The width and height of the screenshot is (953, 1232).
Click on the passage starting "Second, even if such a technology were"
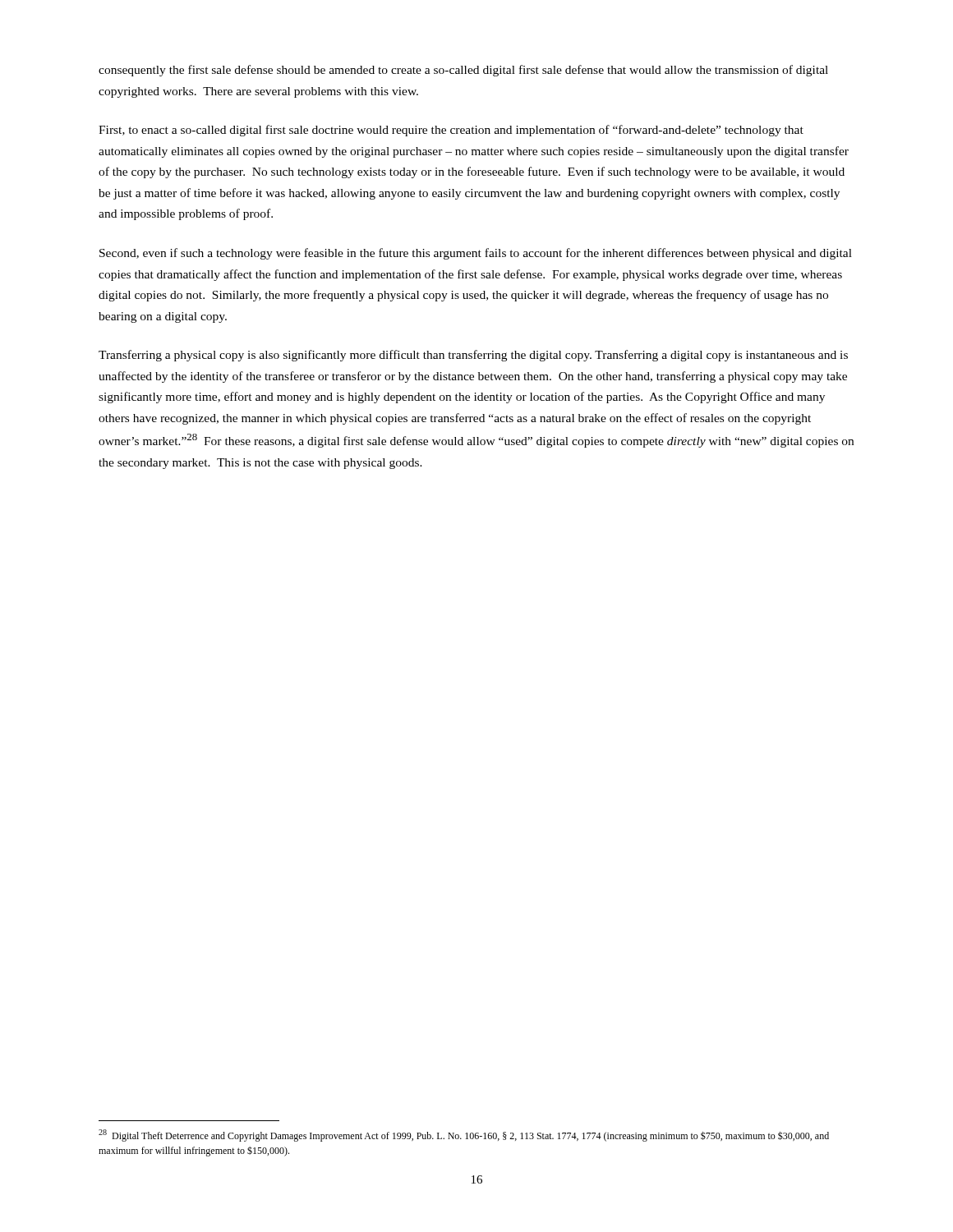(x=475, y=284)
